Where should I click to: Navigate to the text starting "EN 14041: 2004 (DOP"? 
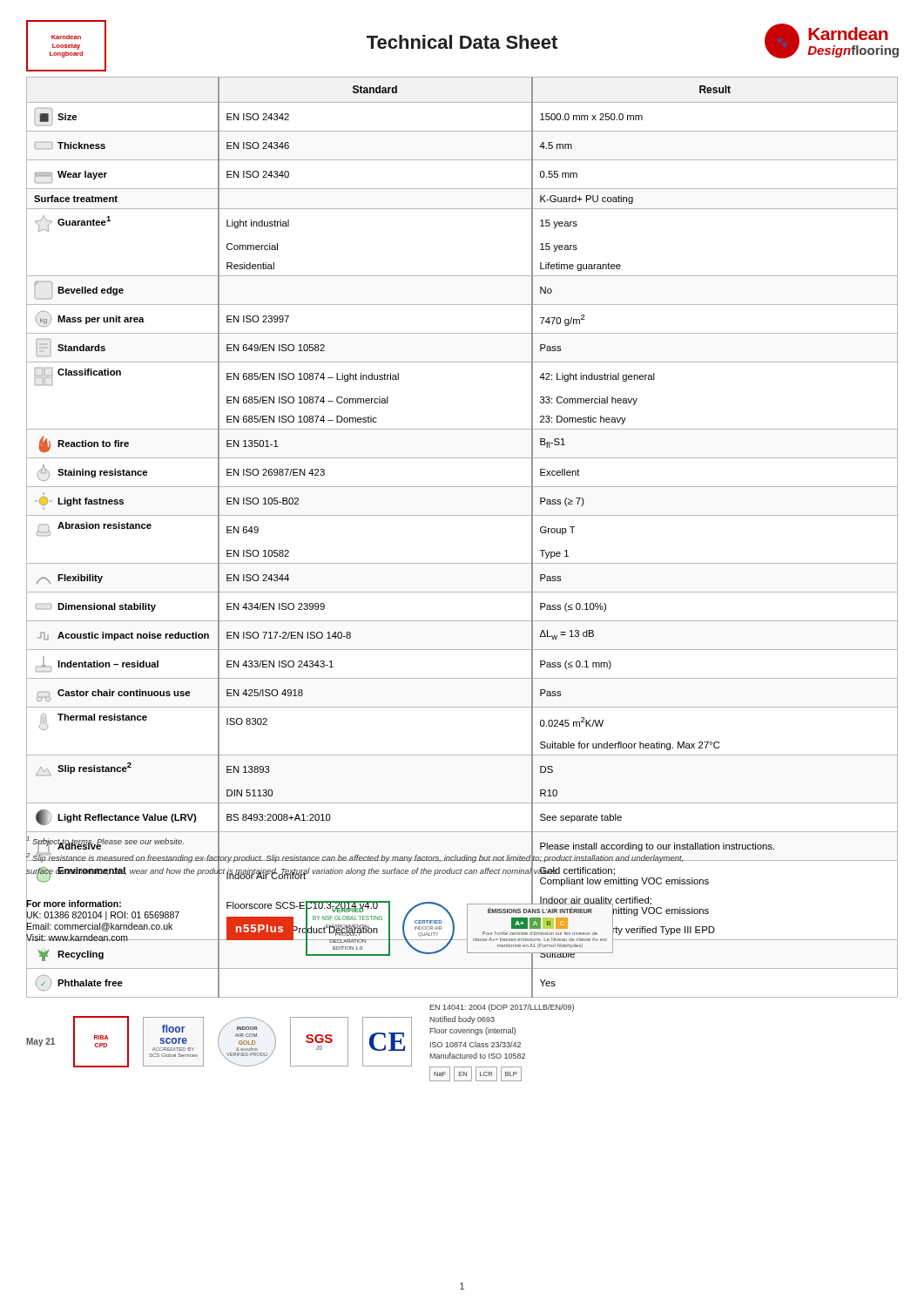[502, 1042]
